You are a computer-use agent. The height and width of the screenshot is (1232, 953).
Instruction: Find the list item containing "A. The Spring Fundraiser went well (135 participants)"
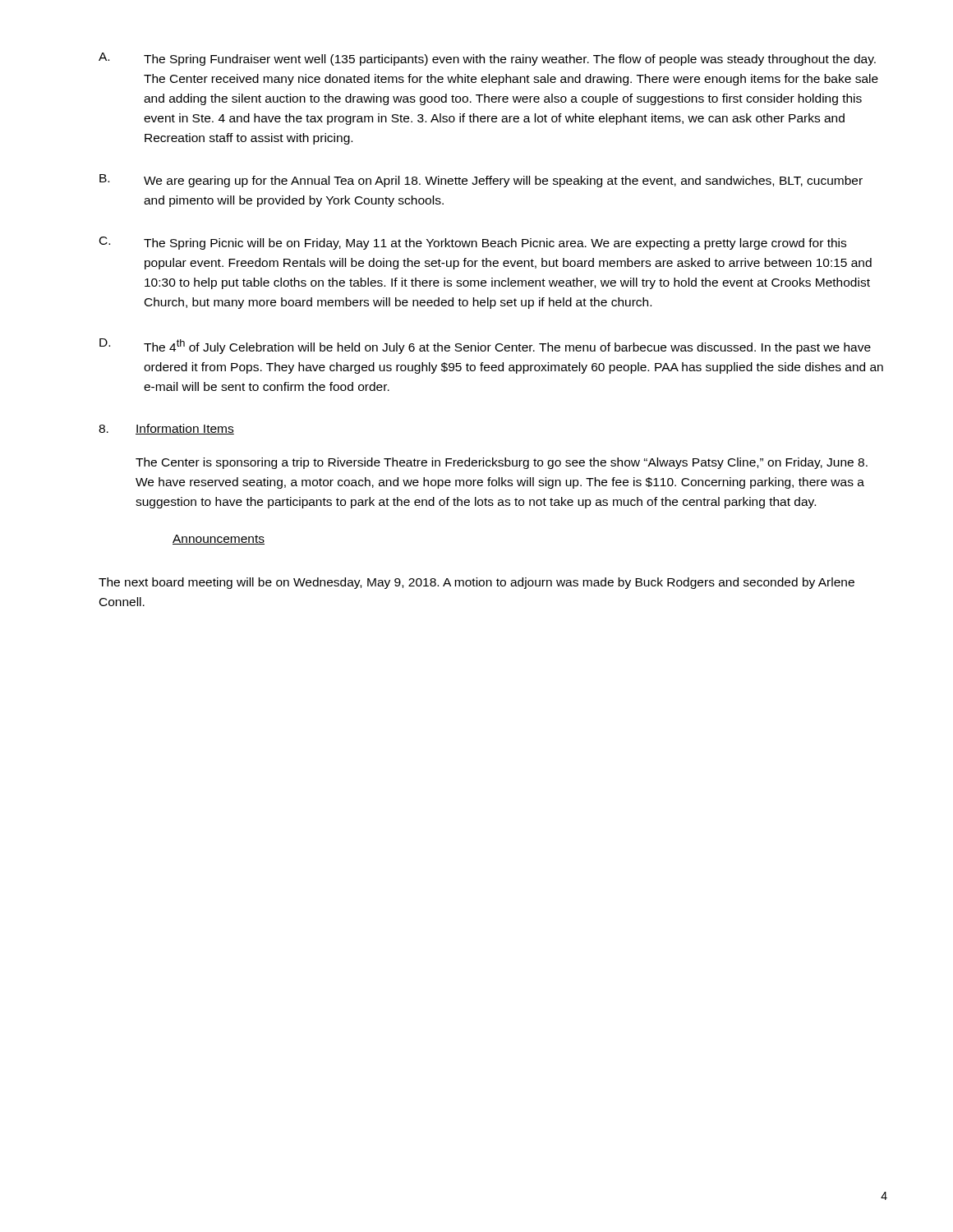click(x=493, y=99)
